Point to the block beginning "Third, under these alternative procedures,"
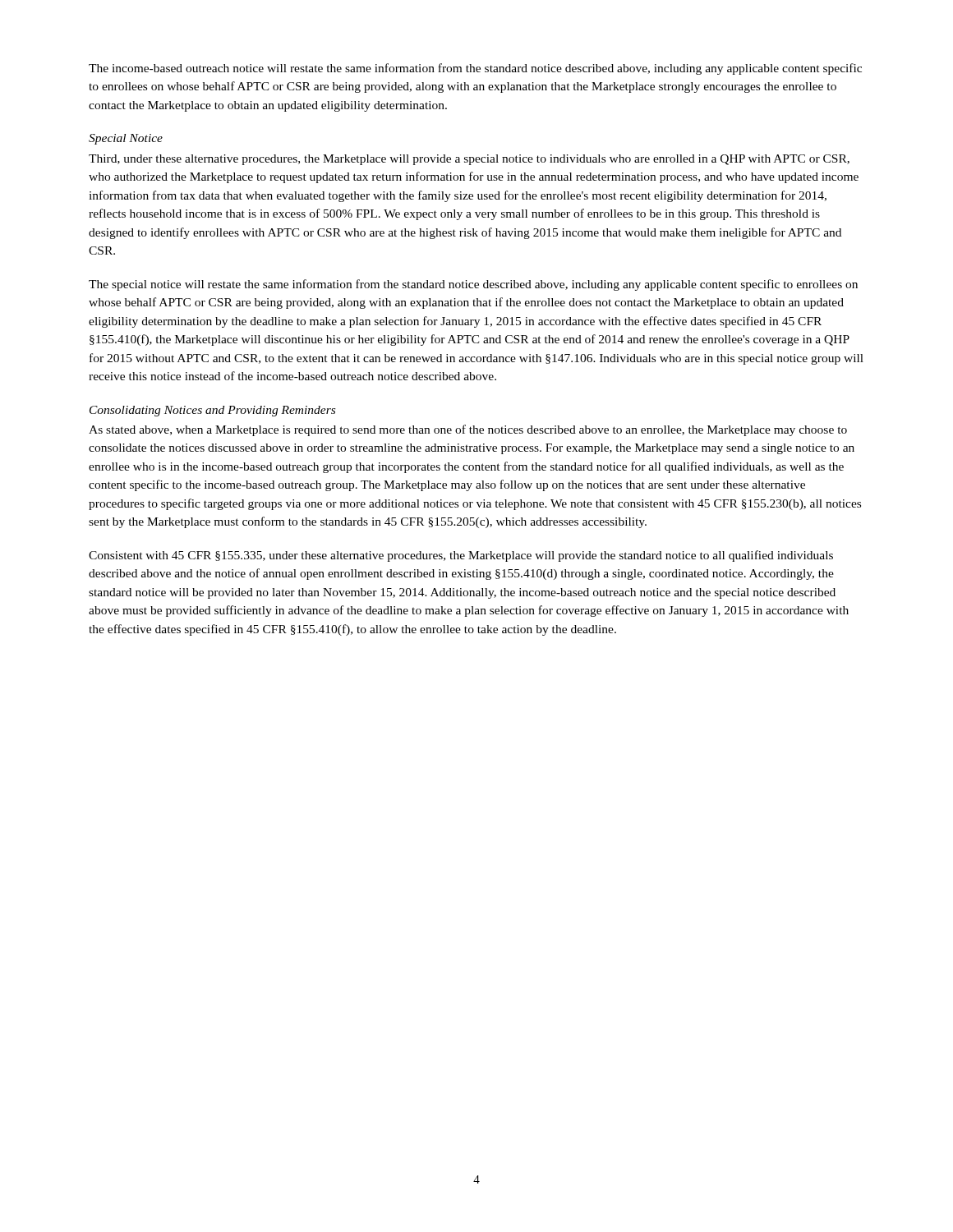This screenshot has width=953, height=1232. tap(474, 204)
